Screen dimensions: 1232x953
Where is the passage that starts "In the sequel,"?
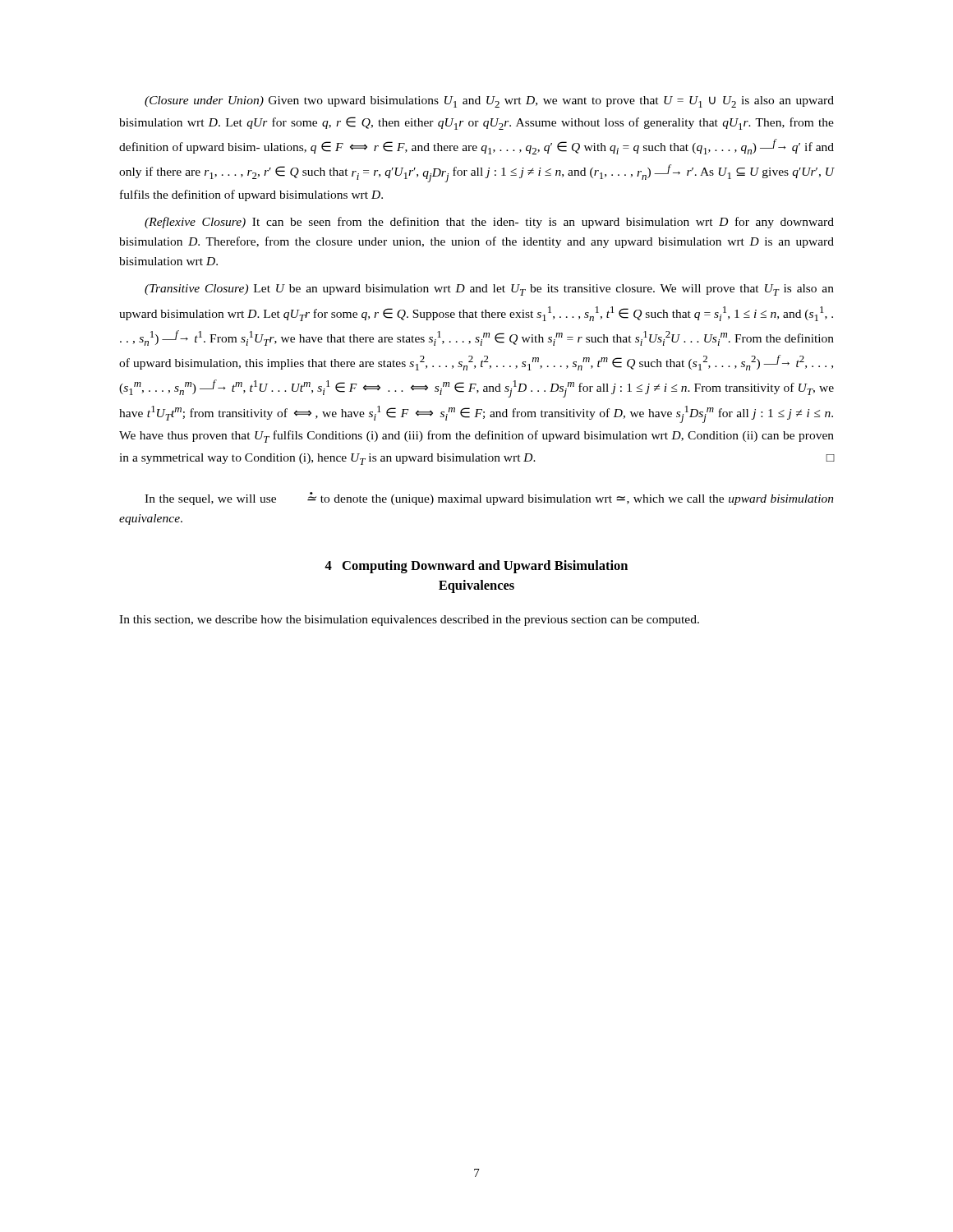pos(476,507)
